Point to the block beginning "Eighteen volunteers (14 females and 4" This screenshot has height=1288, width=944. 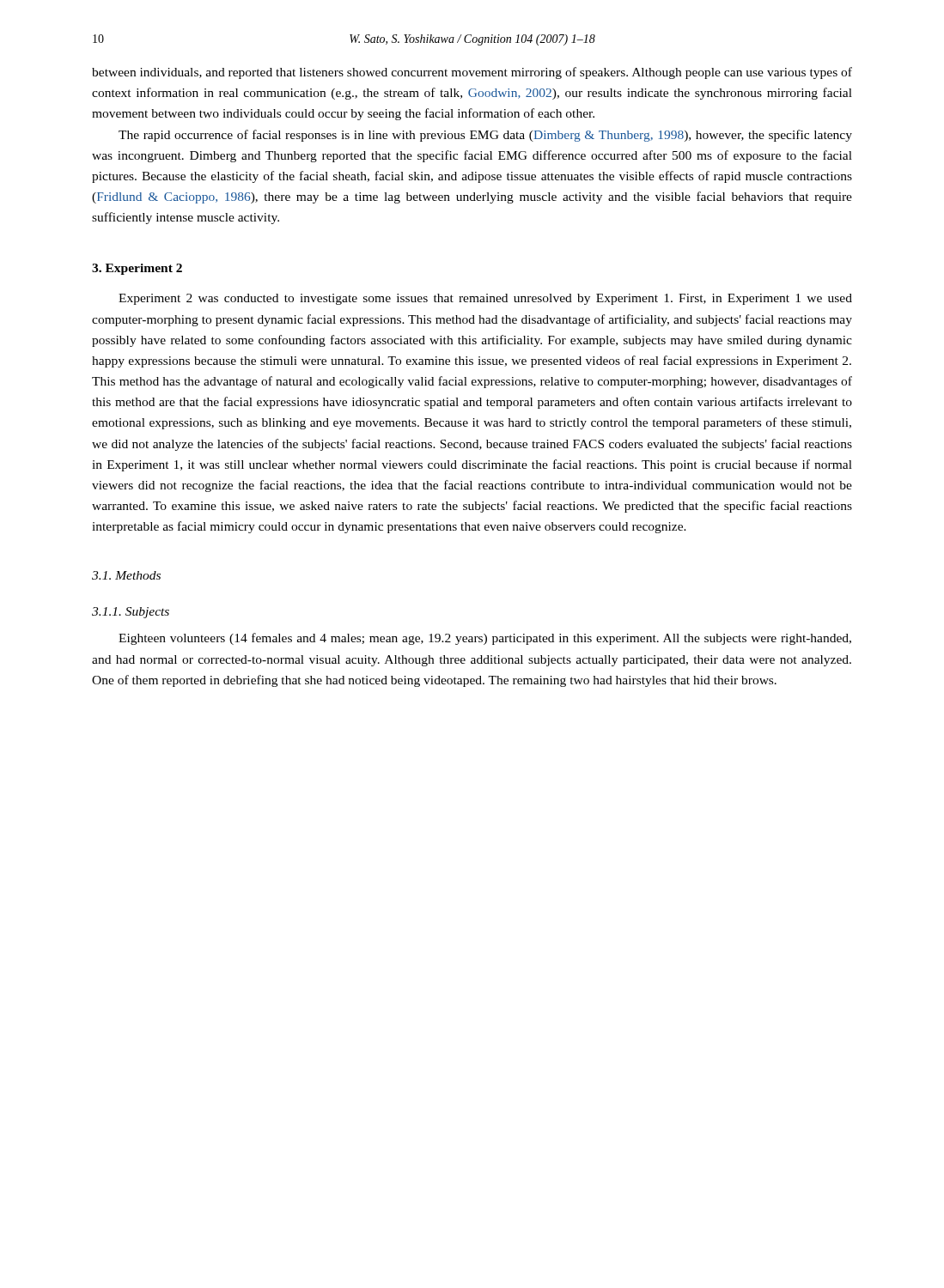[472, 659]
